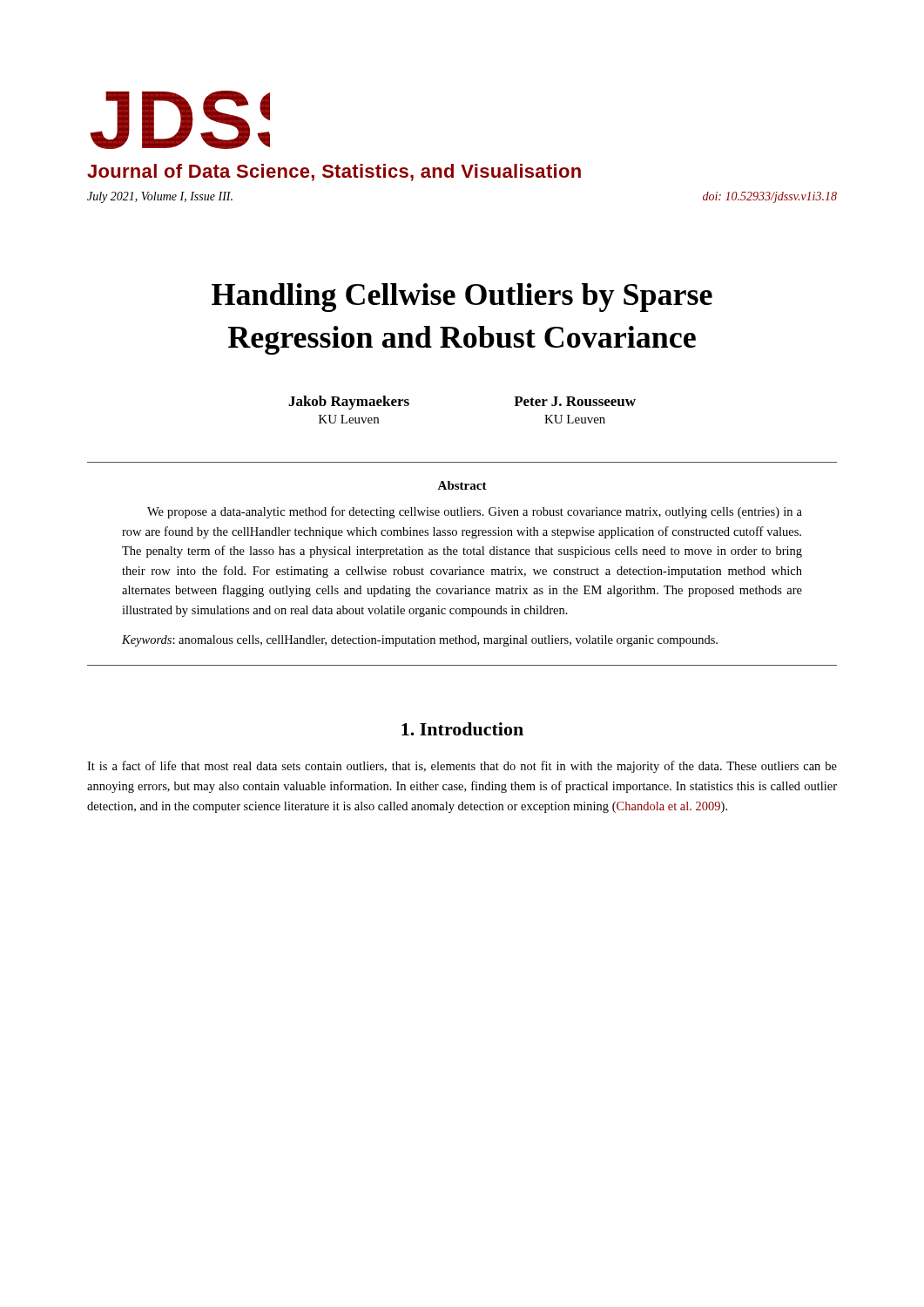Find the title that reads "Journal of Data Science, Statistics,"

coord(335,171)
